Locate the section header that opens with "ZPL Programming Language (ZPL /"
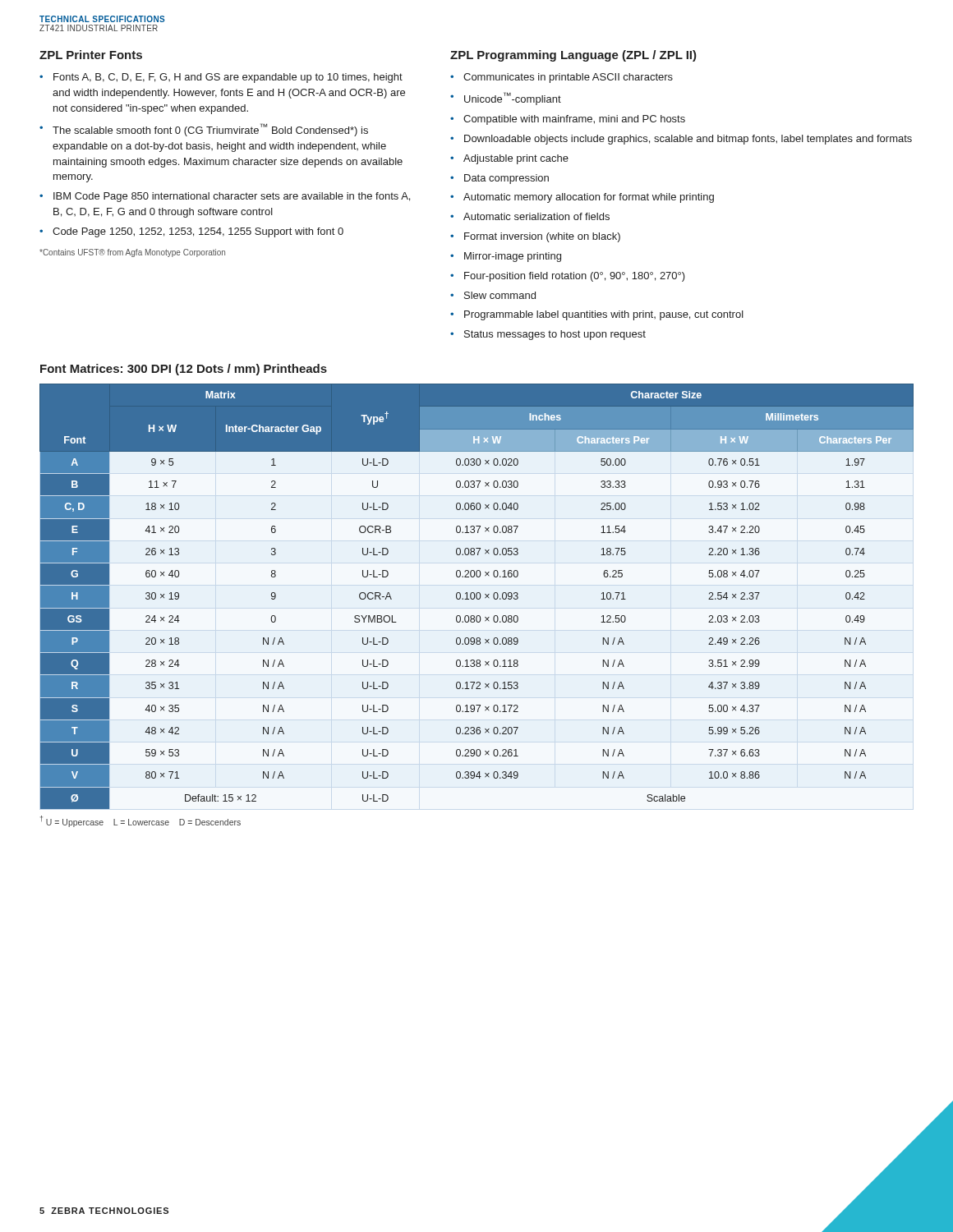953x1232 pixels. pyautogui.click(x=573, y=55)
